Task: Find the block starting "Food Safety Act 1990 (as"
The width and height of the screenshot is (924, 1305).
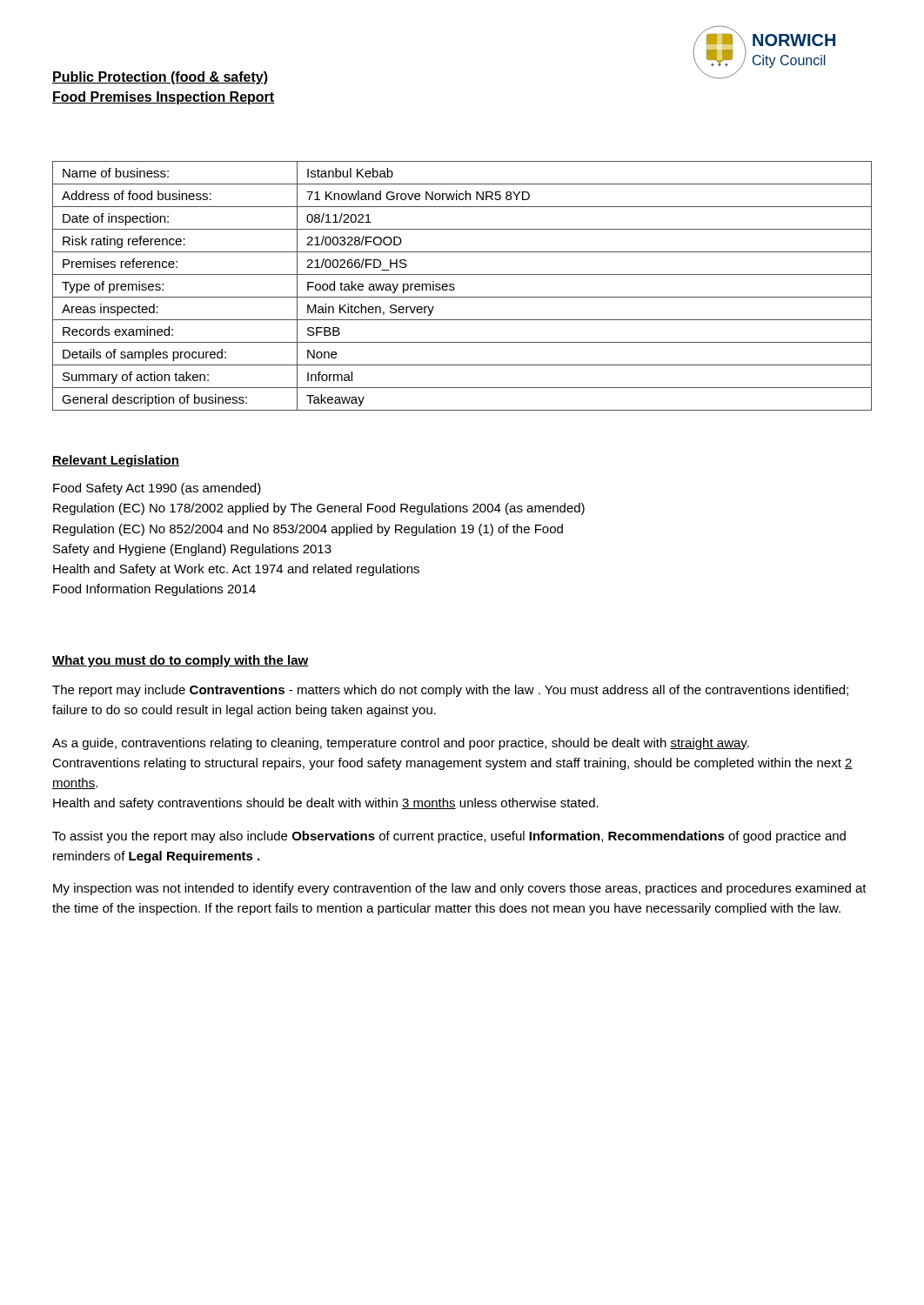Action: [319, 538]
